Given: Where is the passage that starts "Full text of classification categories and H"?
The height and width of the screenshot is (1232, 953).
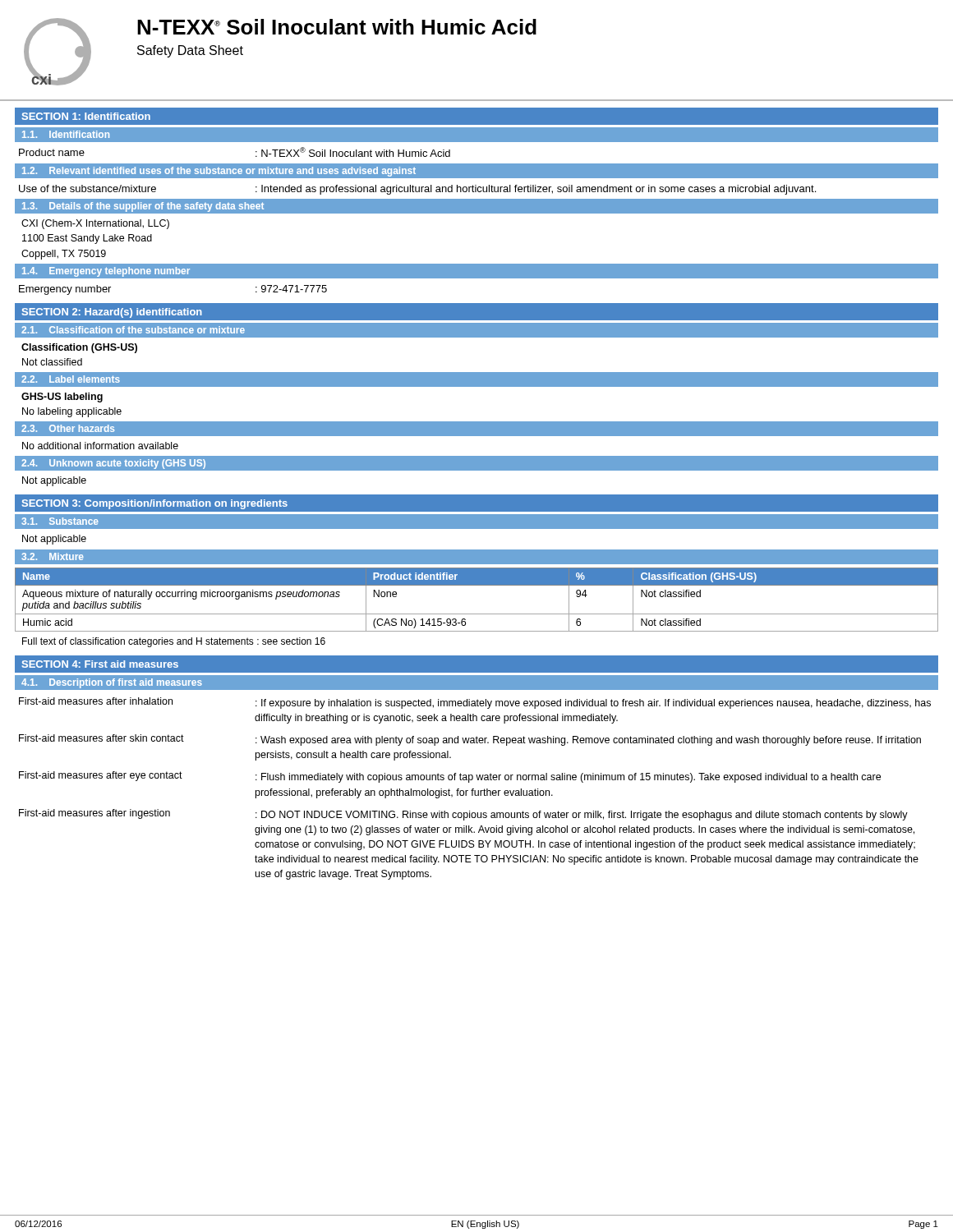Looking at the screenshot, I should 173,641.
